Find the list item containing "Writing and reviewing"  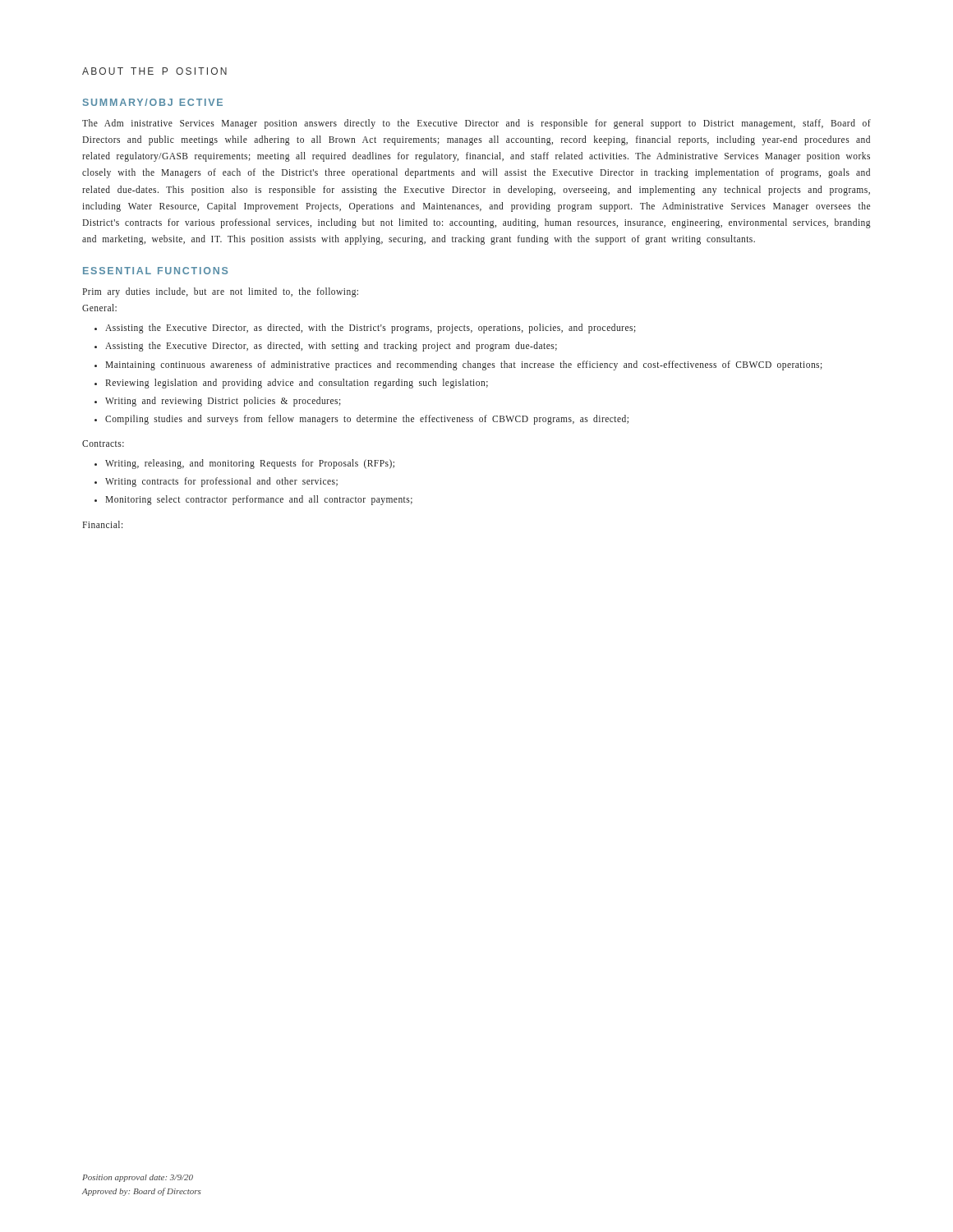coord(223,401)
